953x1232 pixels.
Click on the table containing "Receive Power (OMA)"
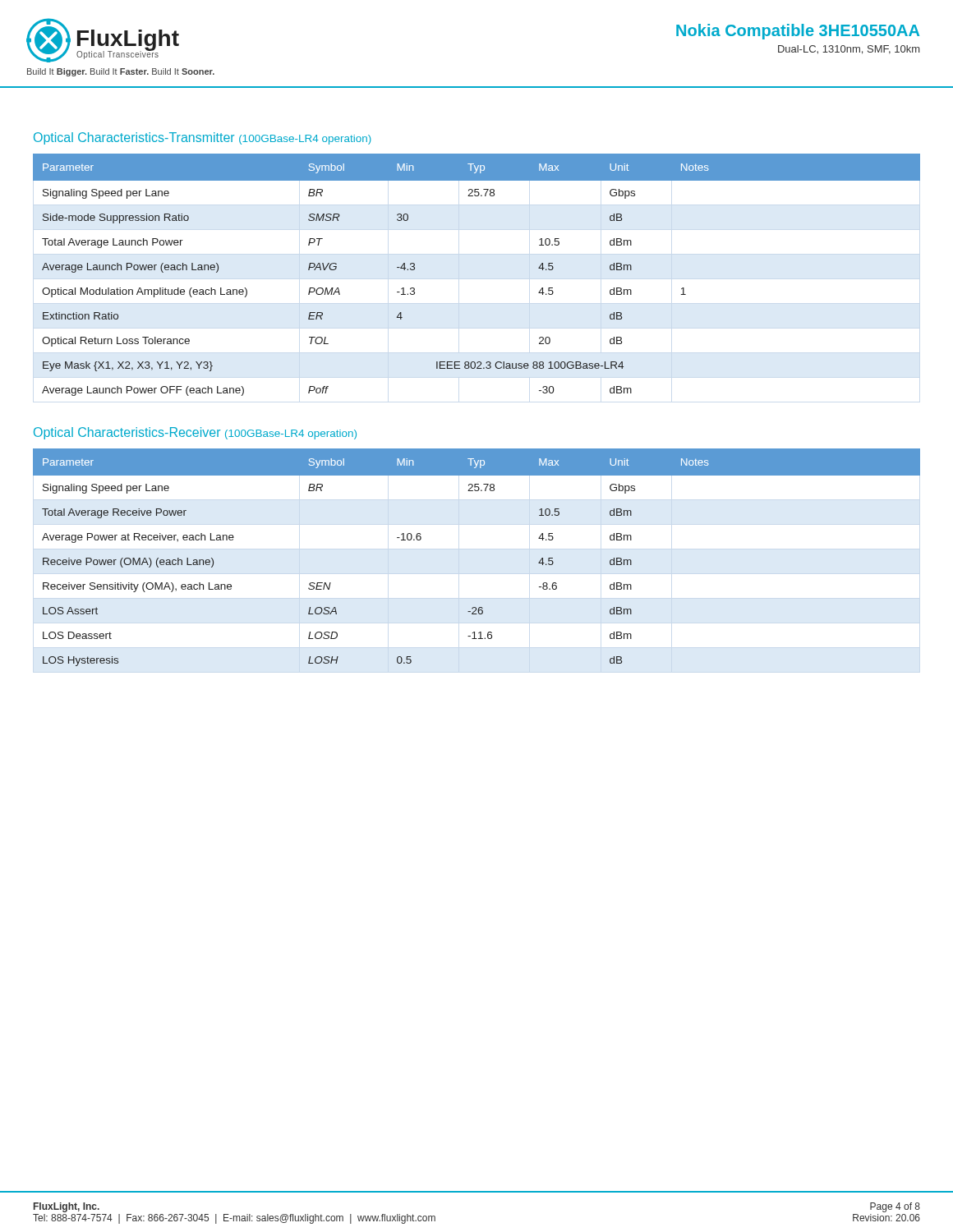pos(476,561)
